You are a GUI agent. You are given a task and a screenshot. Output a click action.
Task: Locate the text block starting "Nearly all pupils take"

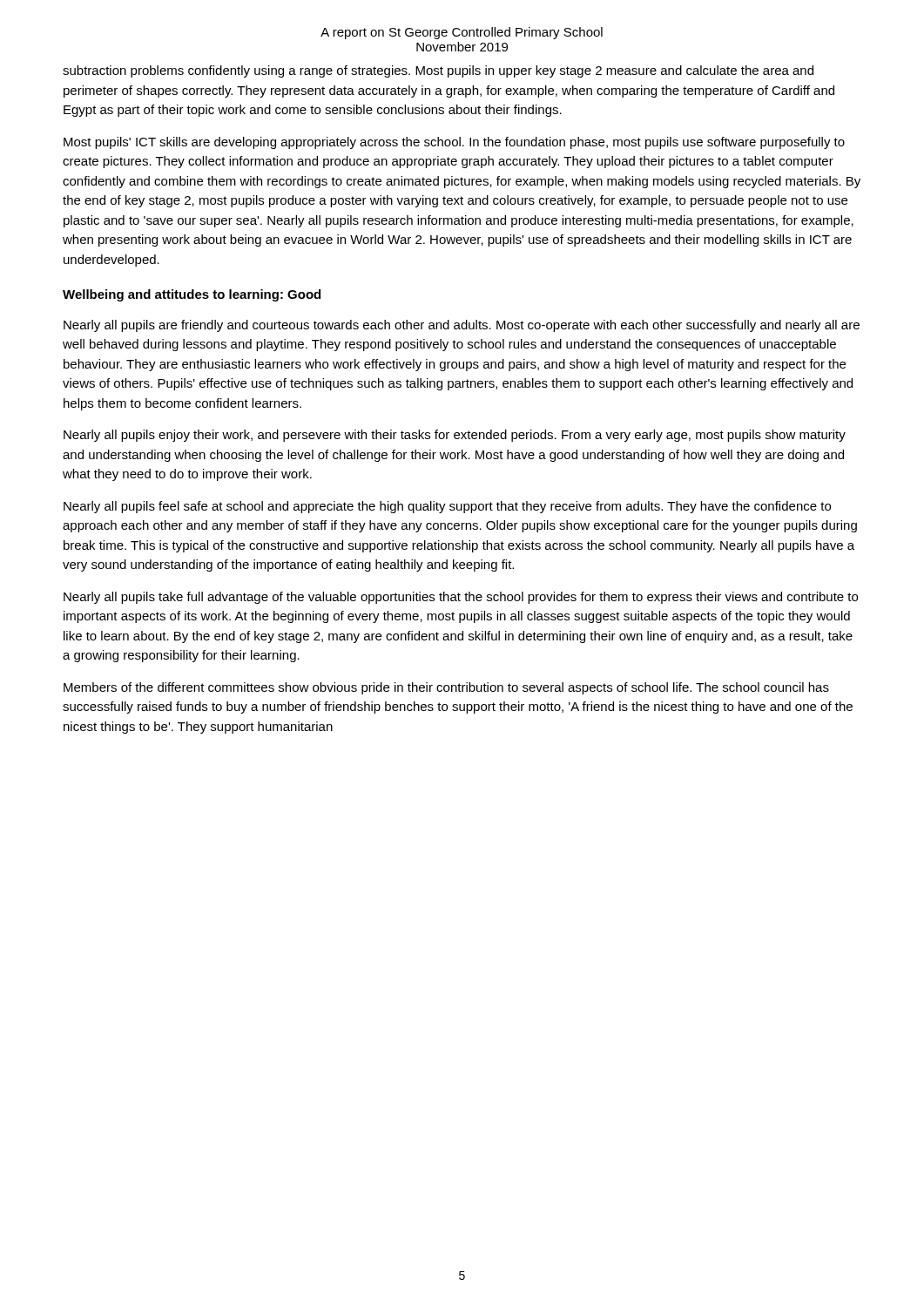(461, 625)
